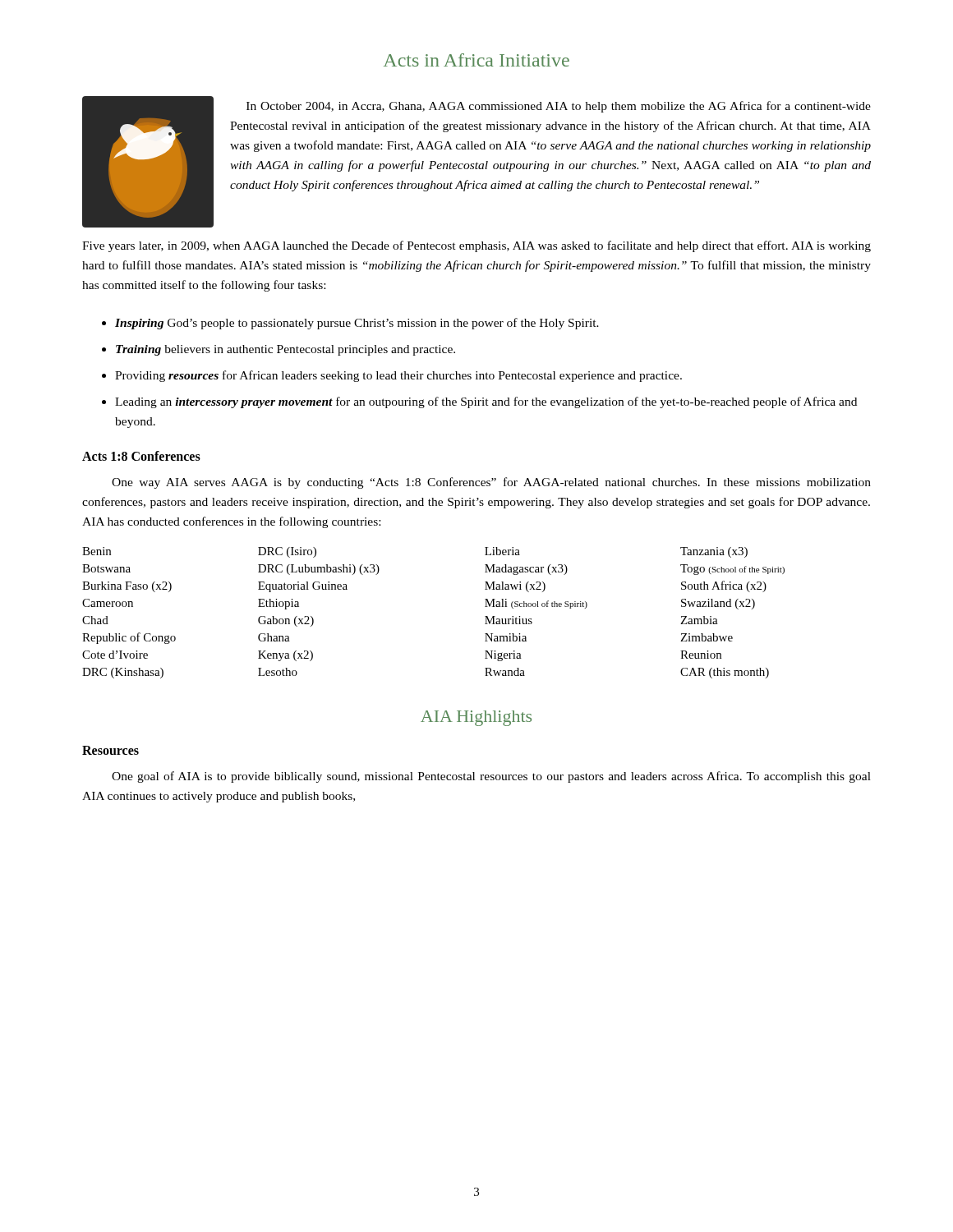The image size is (953, 1232).
Task: Point to the block beginning "Leading an intercessory prayer movement for an outpouring"
Action: coord(486,411)
